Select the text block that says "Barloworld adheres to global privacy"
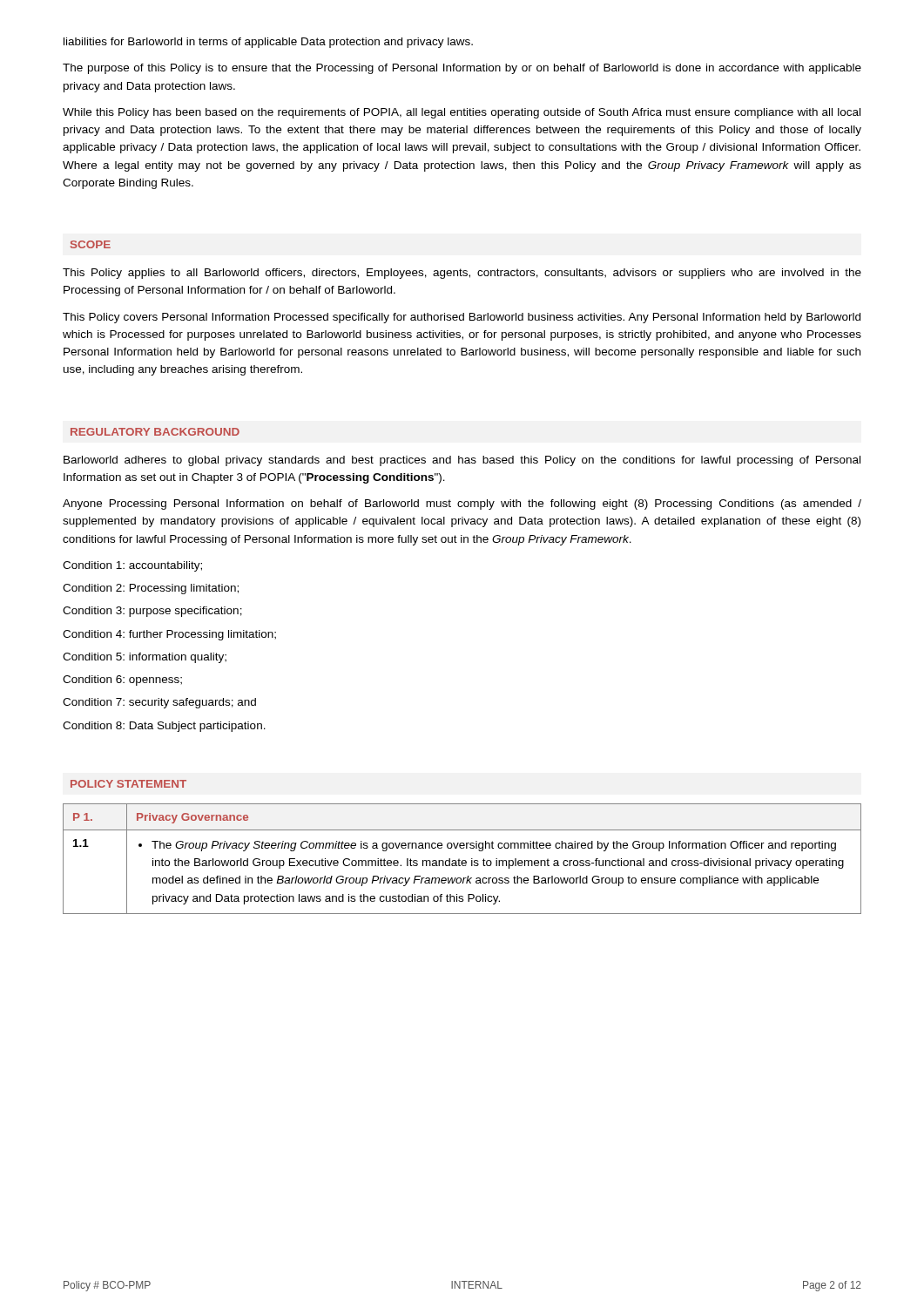Viewport: 924px width, 1307px height. [x=462, y=468]
